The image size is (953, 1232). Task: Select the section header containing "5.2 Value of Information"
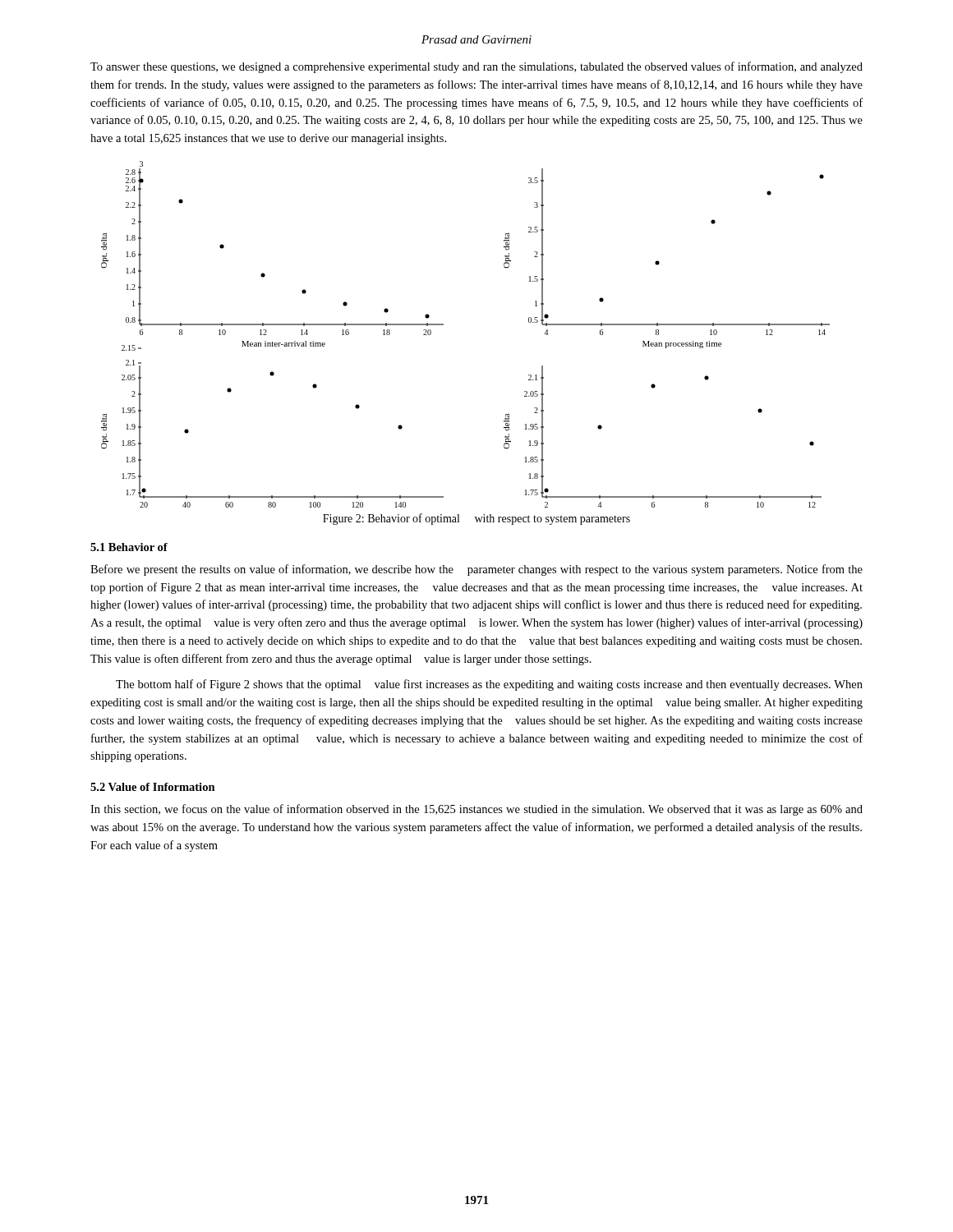coord(153,787)
